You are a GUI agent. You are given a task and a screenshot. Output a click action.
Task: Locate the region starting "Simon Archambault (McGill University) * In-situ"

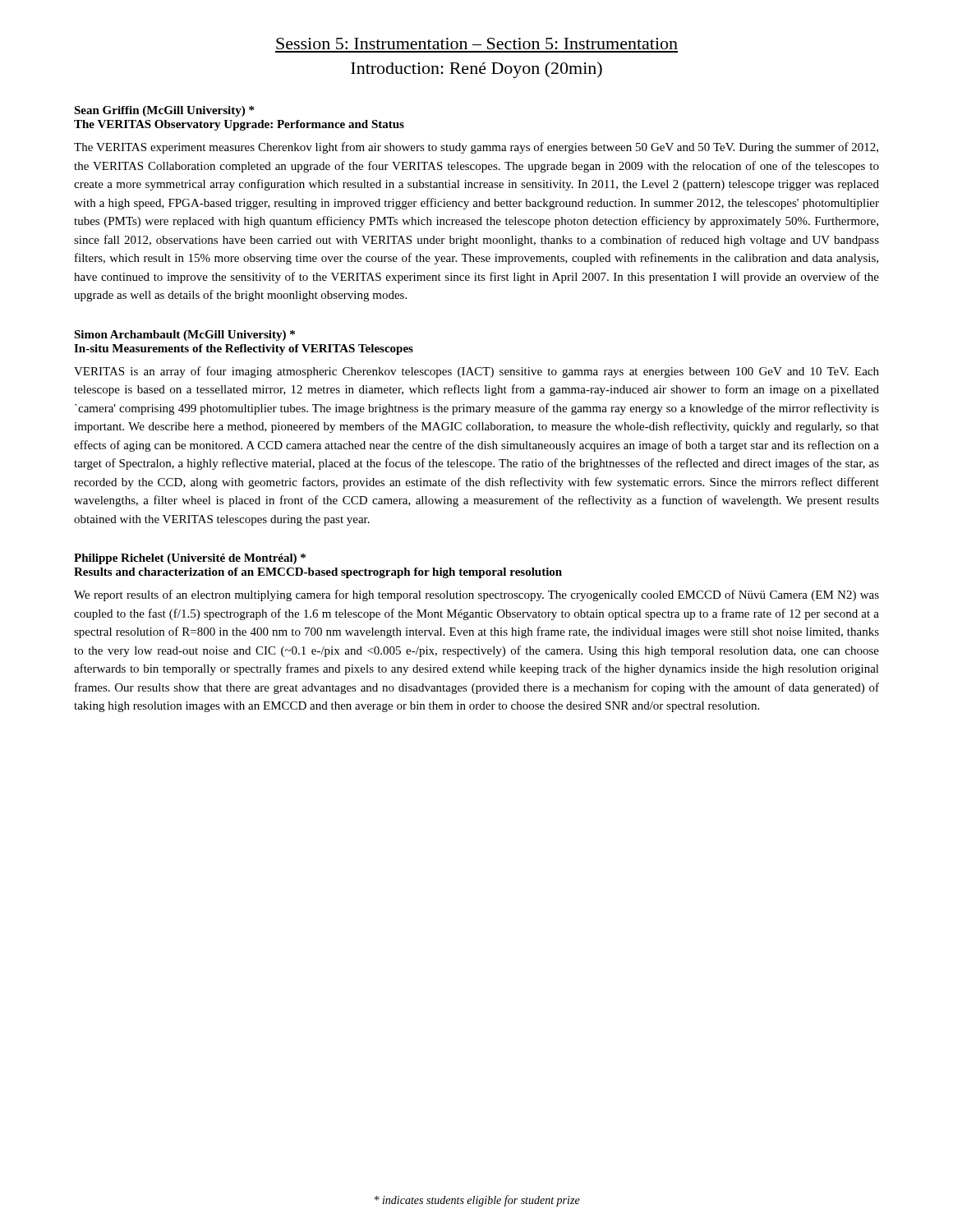tap(184, 336)
